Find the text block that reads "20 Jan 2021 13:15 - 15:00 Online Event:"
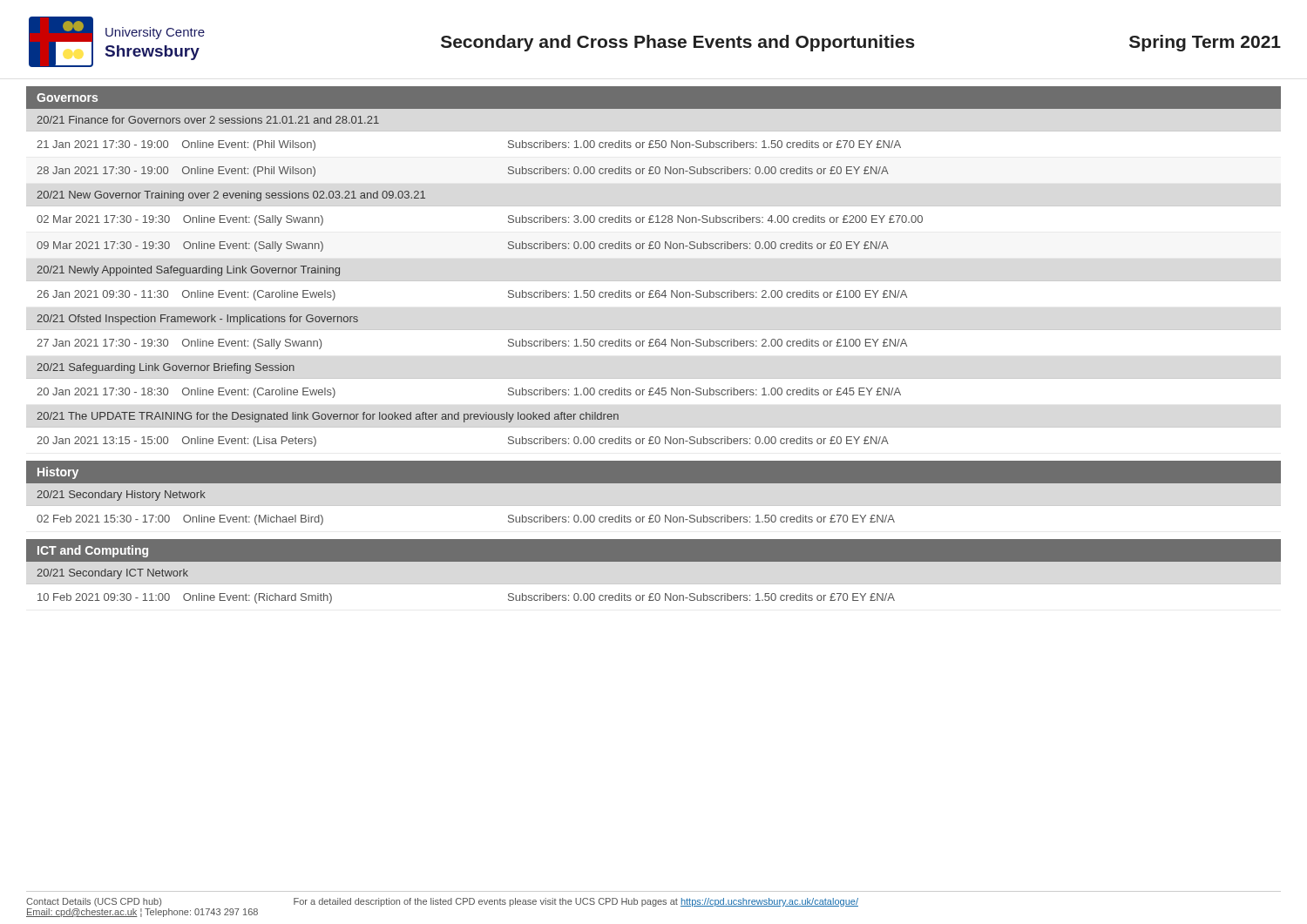 tap(654, 440)
